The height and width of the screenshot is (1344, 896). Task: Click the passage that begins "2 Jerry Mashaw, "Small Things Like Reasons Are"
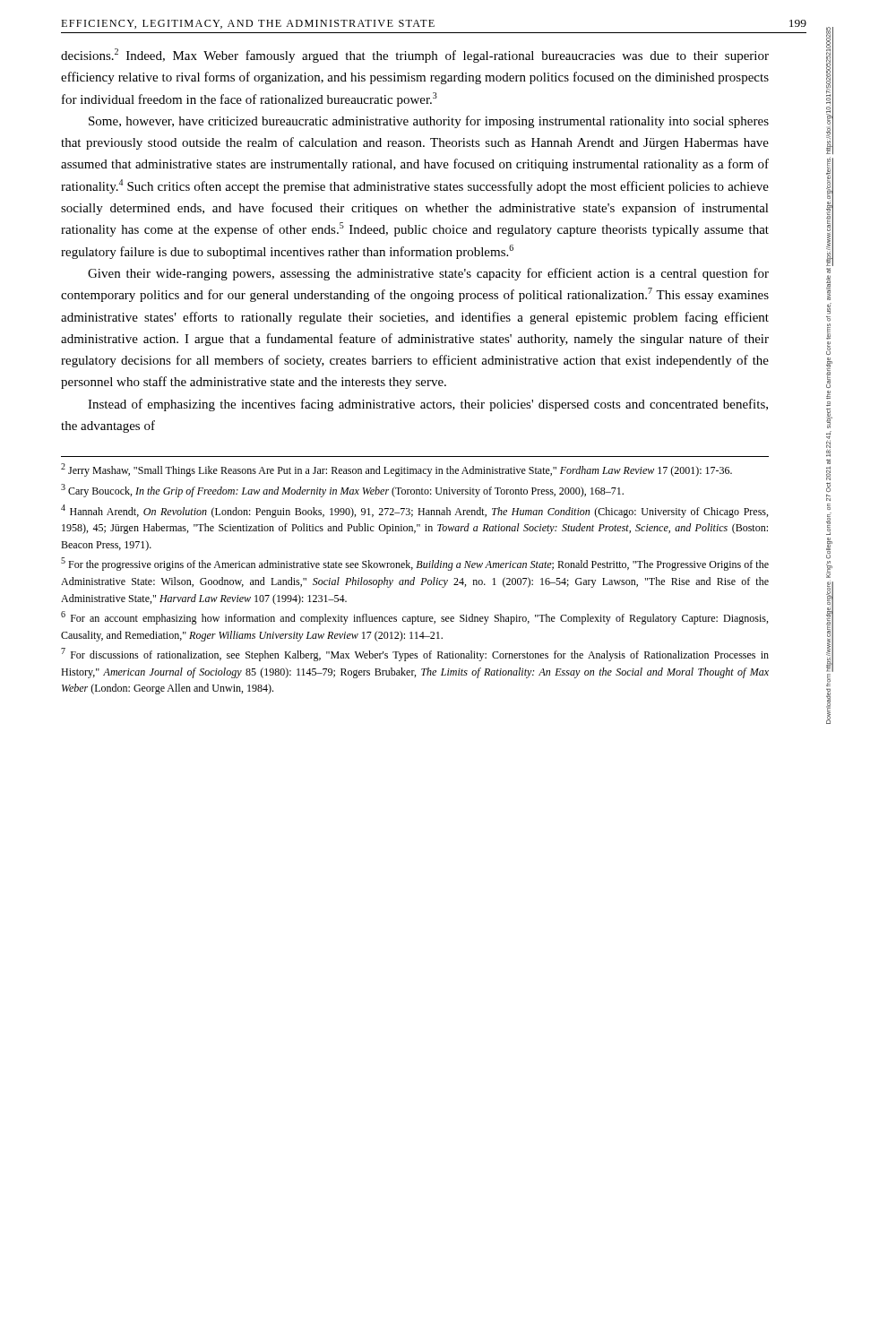tap(397, 470)
